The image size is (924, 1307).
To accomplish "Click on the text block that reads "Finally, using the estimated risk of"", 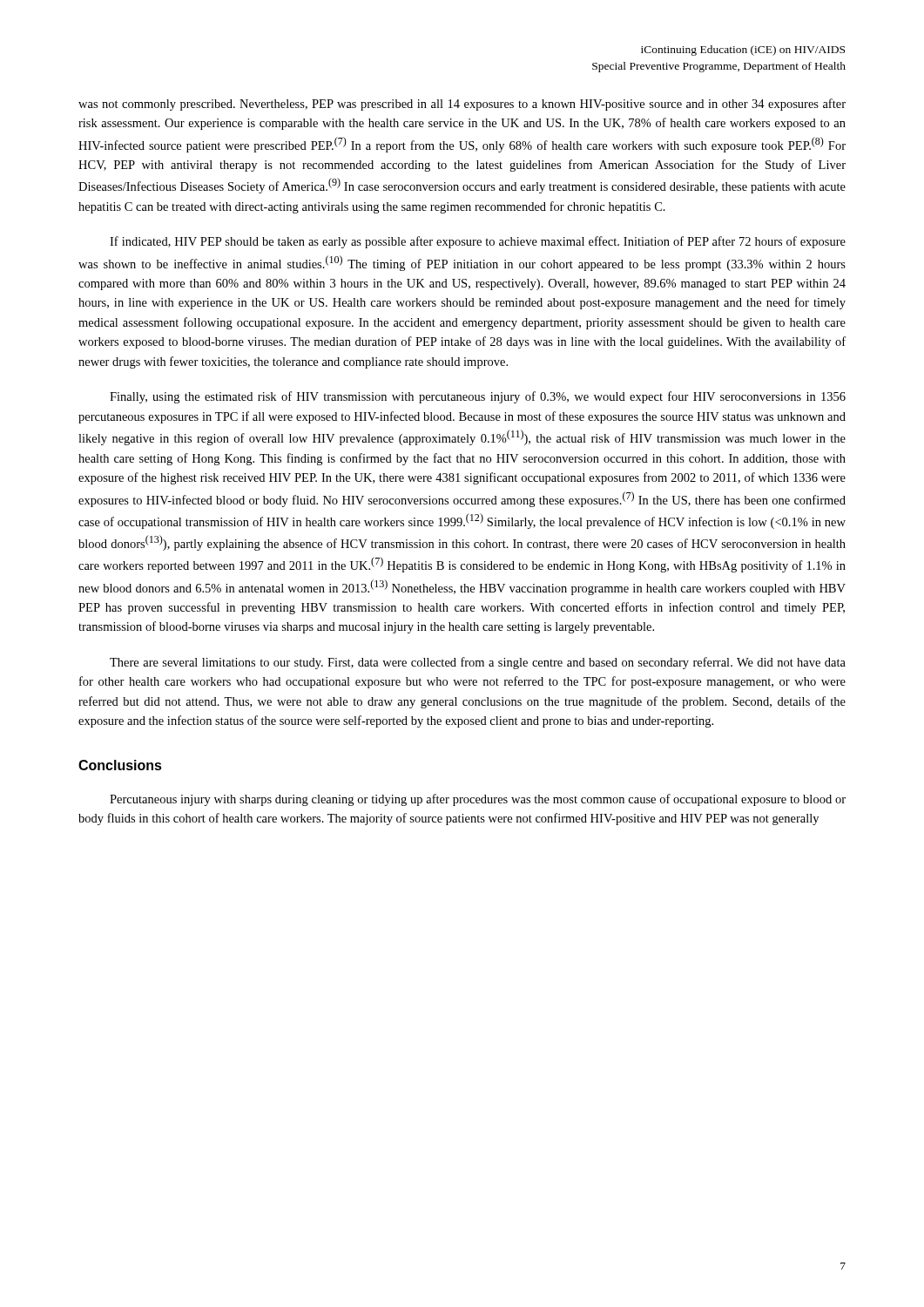I will click(x=462, y=512).
